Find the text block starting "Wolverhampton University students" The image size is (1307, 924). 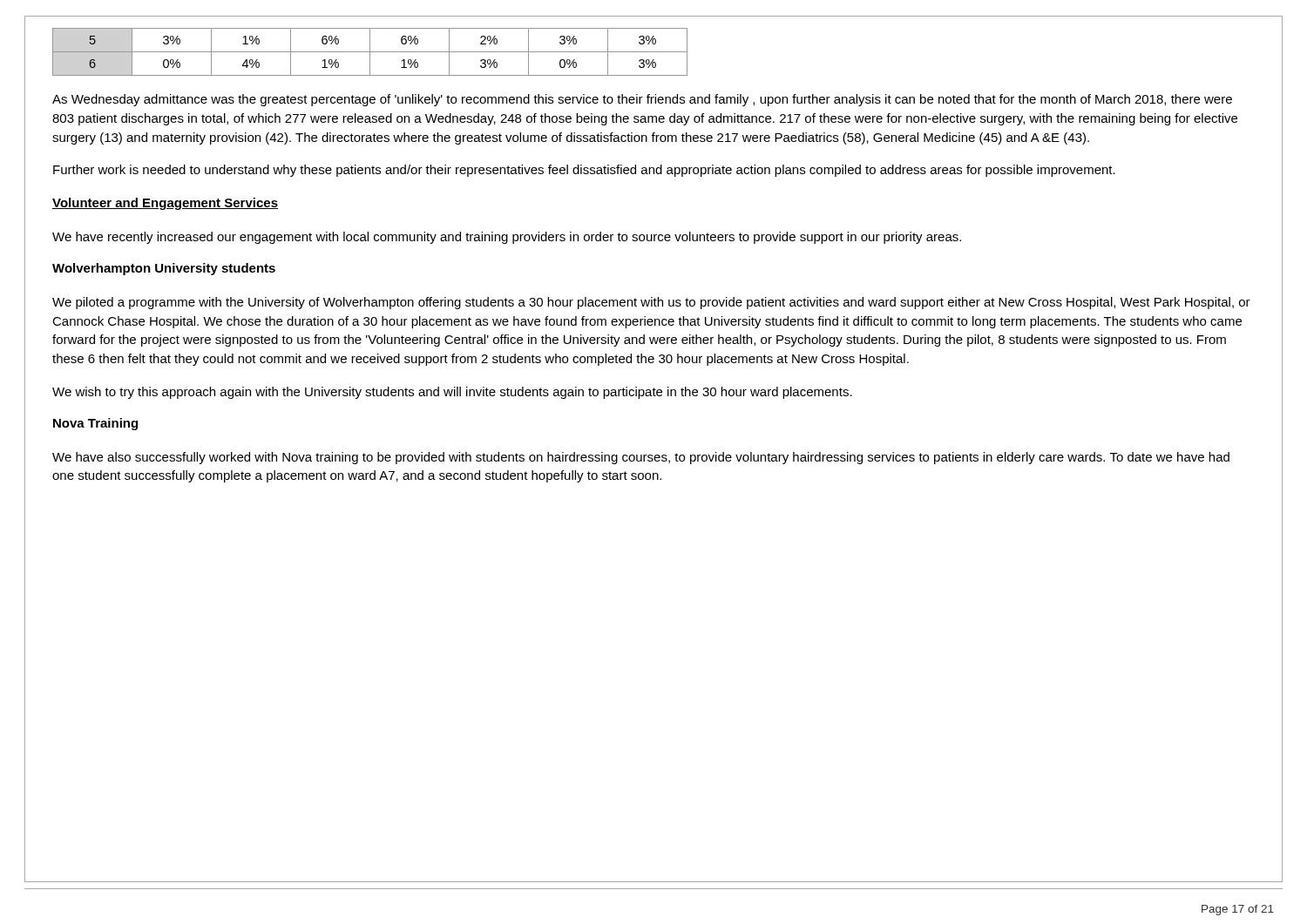coord(164,268)
